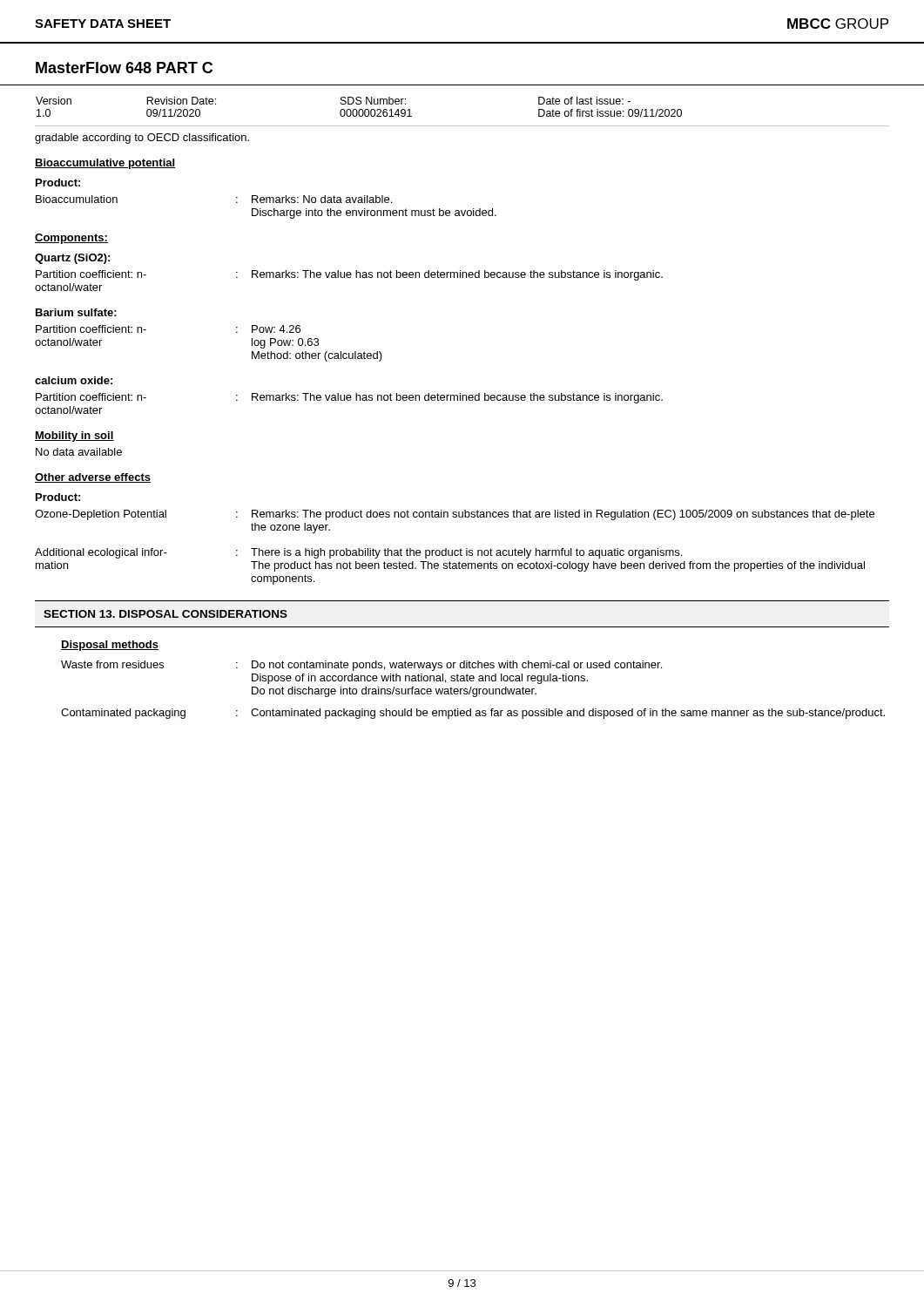Point to "calcium oxide:"
This screenshot has height=1307, width=924.
pyautogui.click(x=74, y=380)
